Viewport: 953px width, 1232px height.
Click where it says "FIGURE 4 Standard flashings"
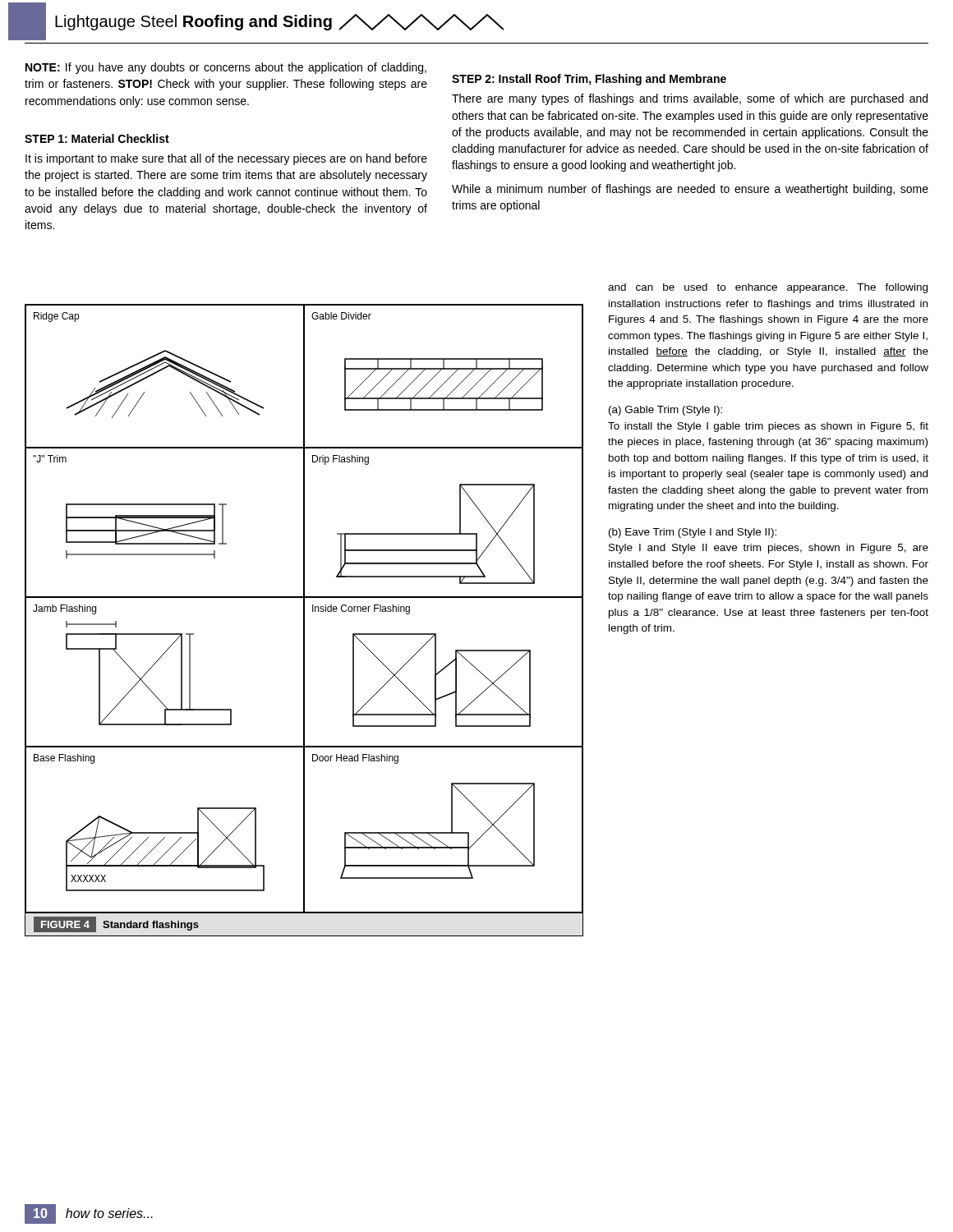click(x=116, y=924)
